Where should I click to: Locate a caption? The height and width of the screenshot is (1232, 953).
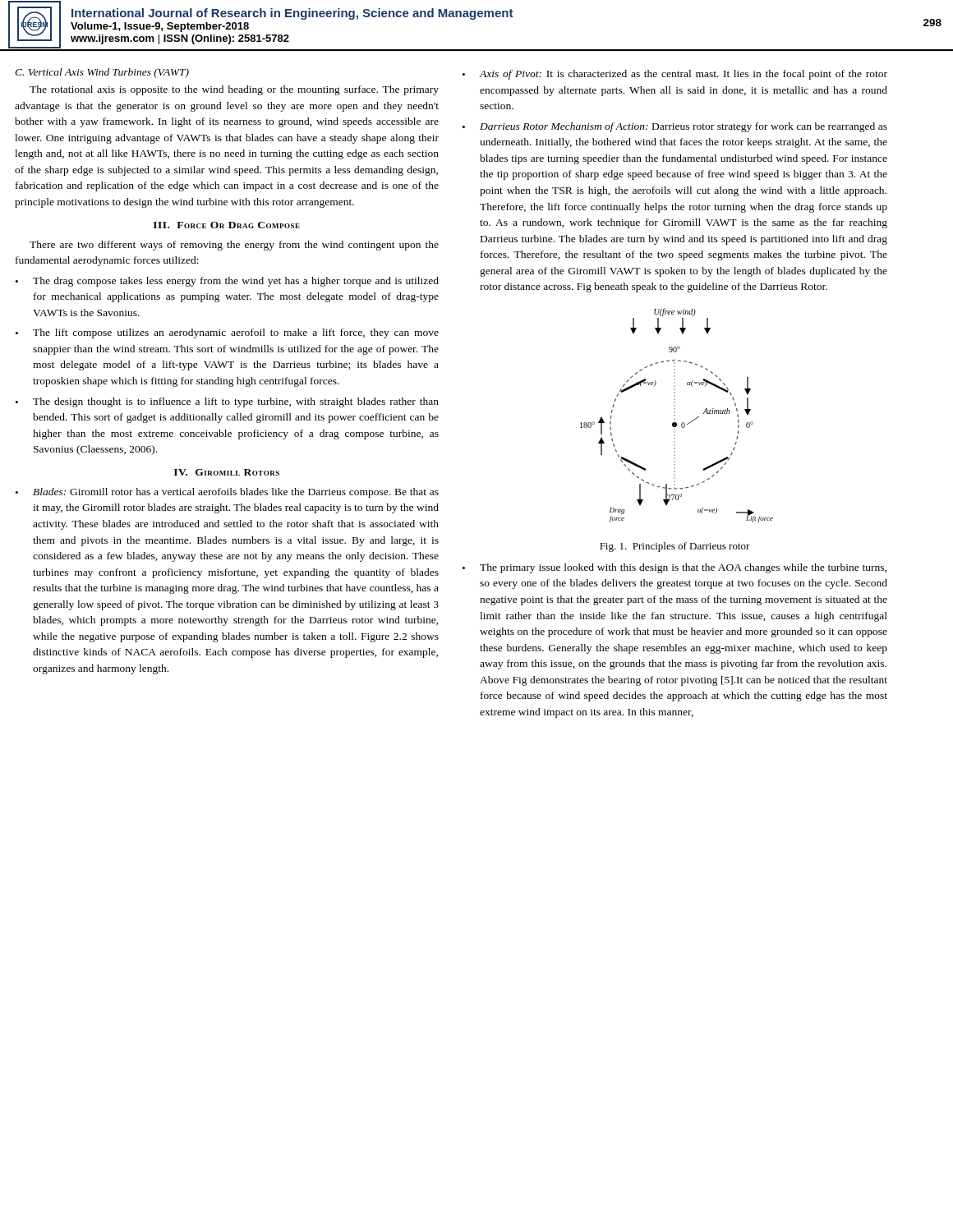[x=674, y=546]
